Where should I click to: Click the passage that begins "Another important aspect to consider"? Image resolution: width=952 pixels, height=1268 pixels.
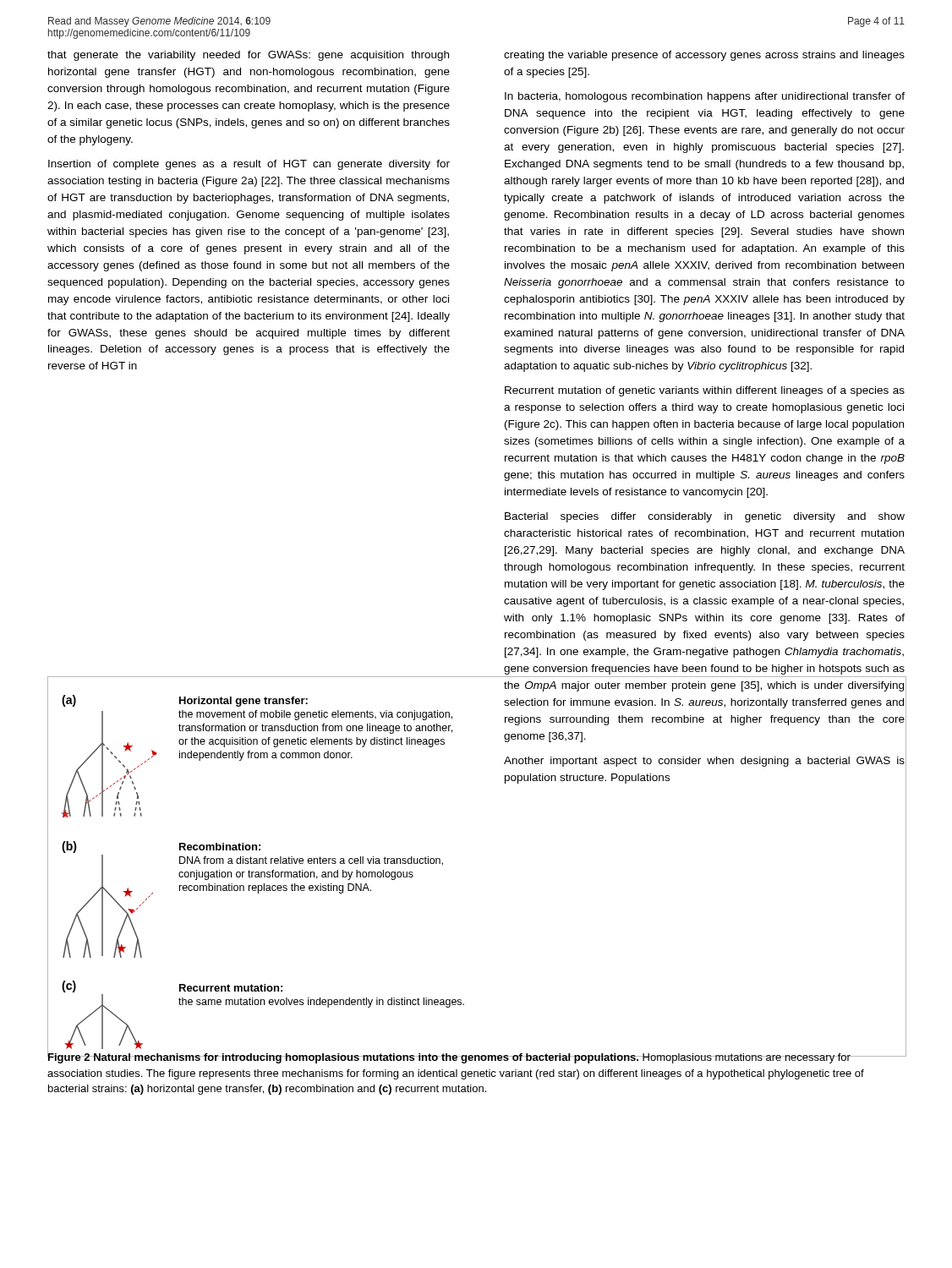pyautogui.click(x=704, y=769)
